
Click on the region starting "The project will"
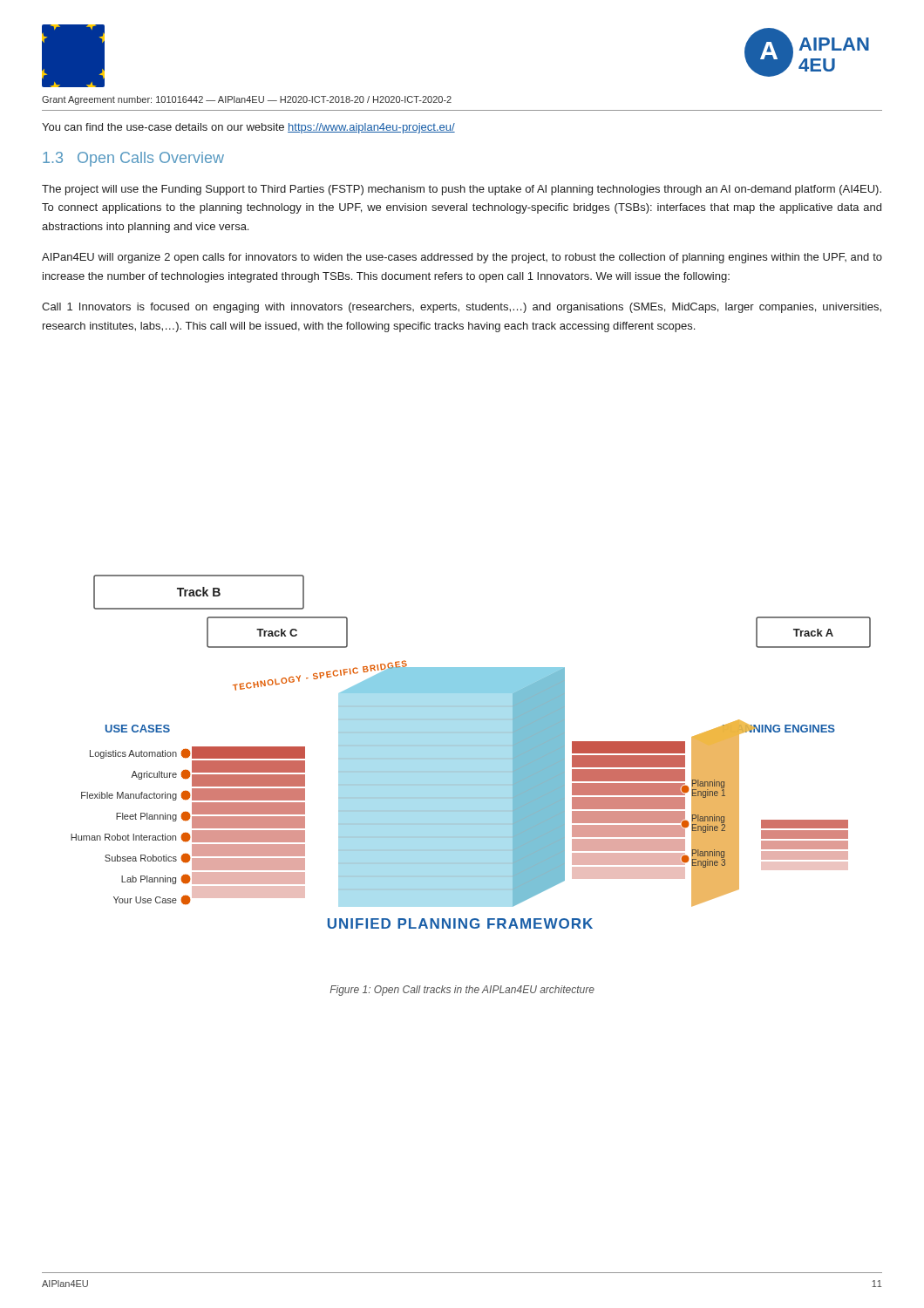point(462,207)
